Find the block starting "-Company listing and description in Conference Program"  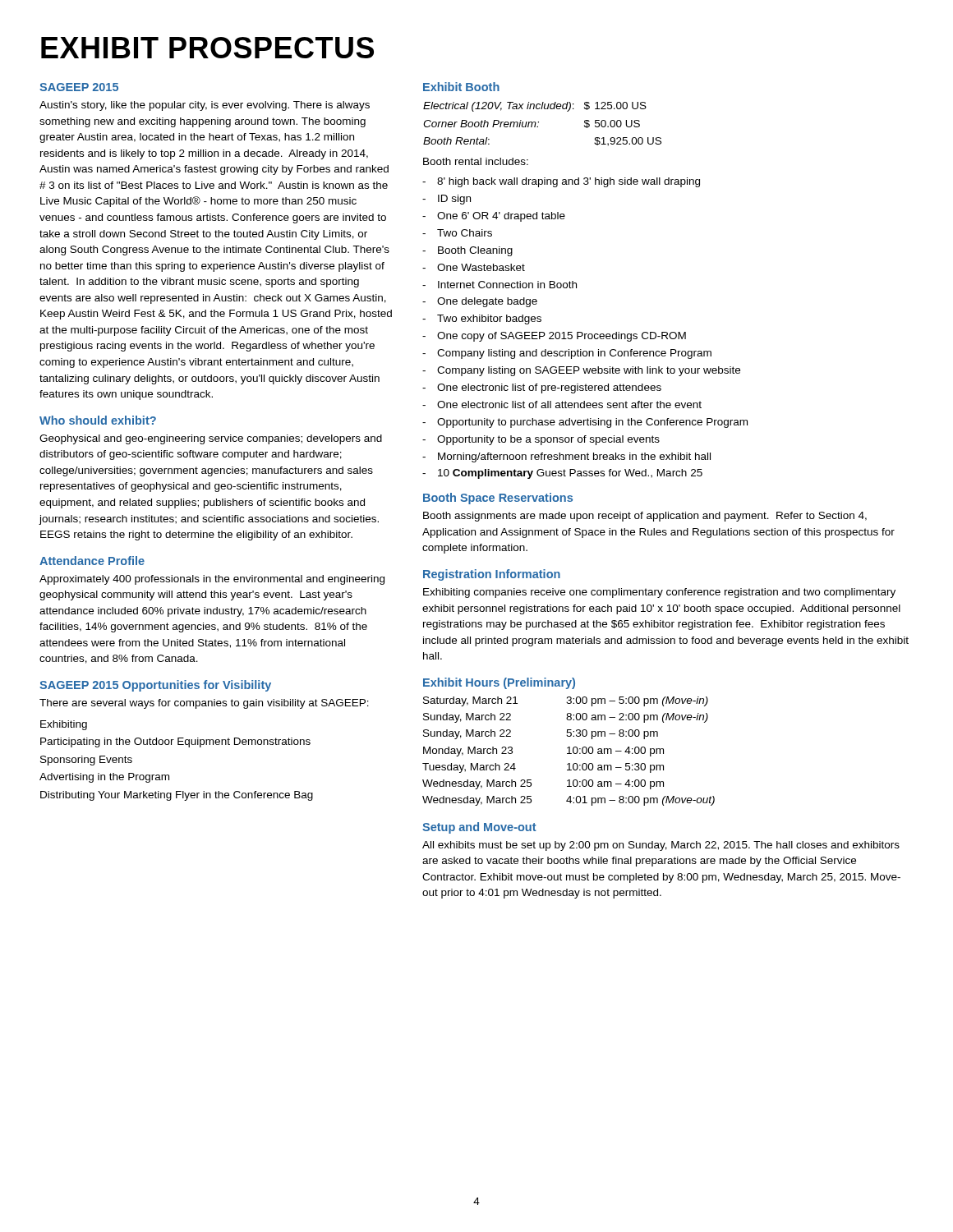coord(567,354)
